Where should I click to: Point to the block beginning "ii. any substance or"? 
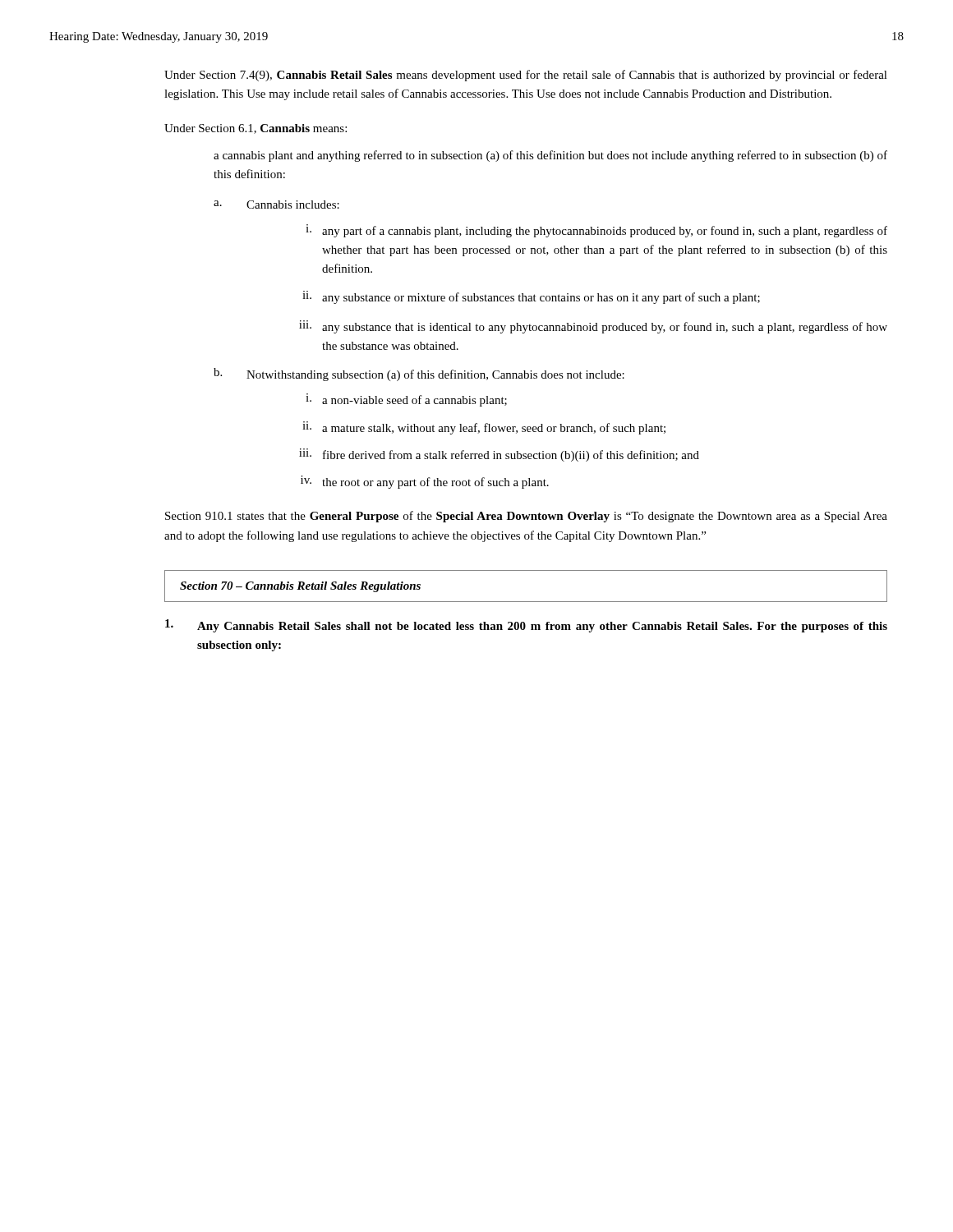[x=583, y=298]
